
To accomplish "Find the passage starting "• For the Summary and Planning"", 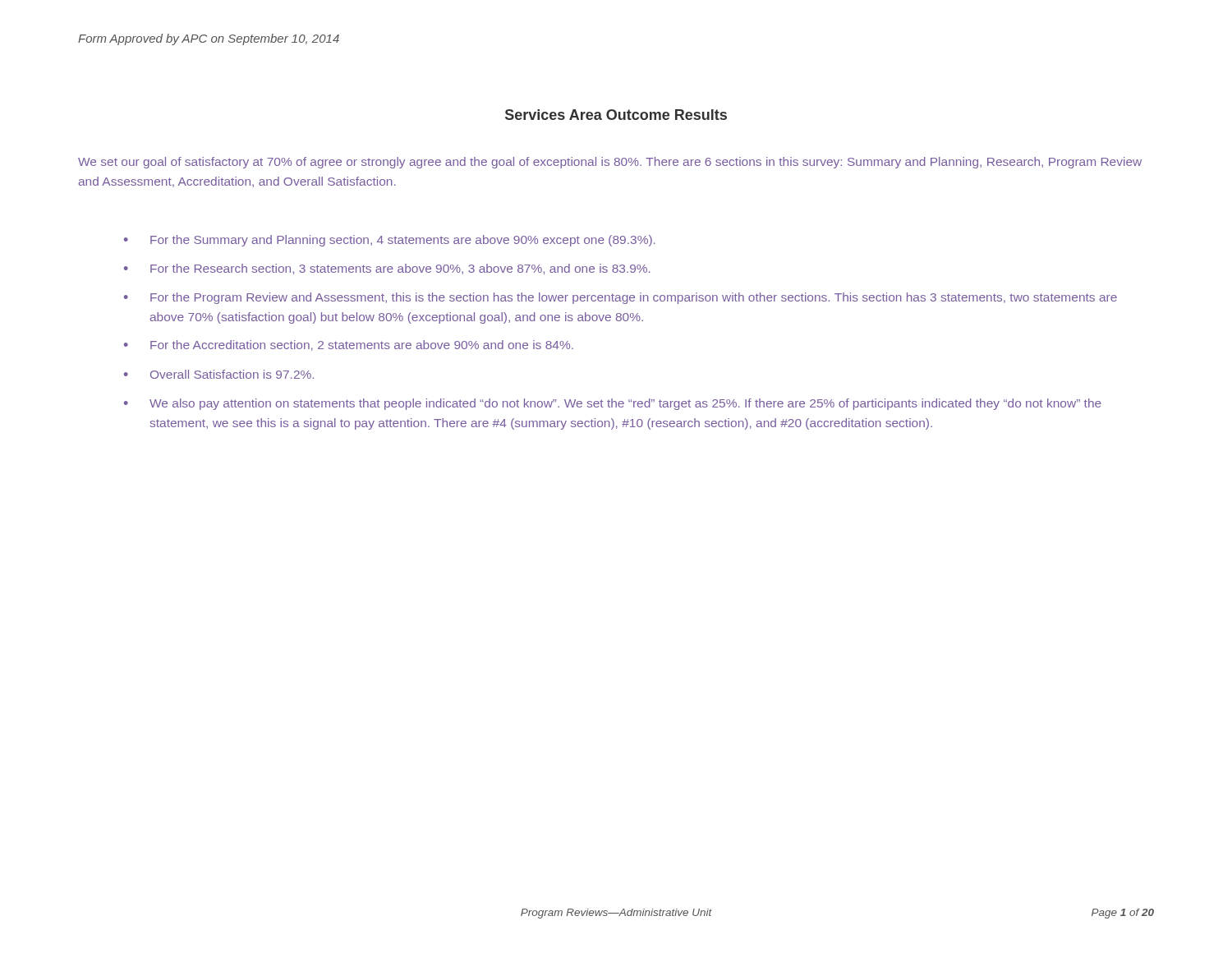I will 616,240.
